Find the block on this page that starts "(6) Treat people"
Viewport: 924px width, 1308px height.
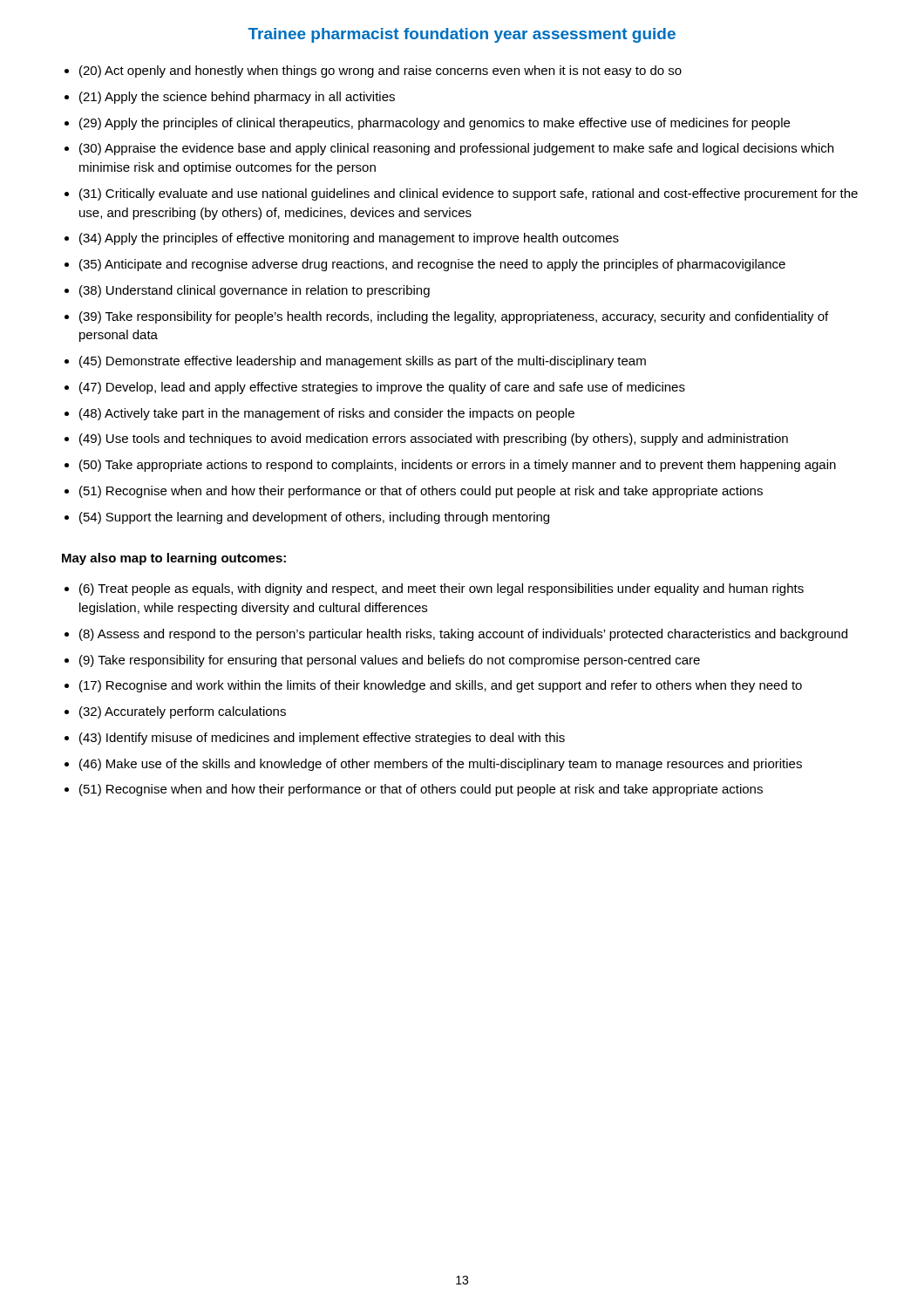pyautogui.click(x=441, y=598)
